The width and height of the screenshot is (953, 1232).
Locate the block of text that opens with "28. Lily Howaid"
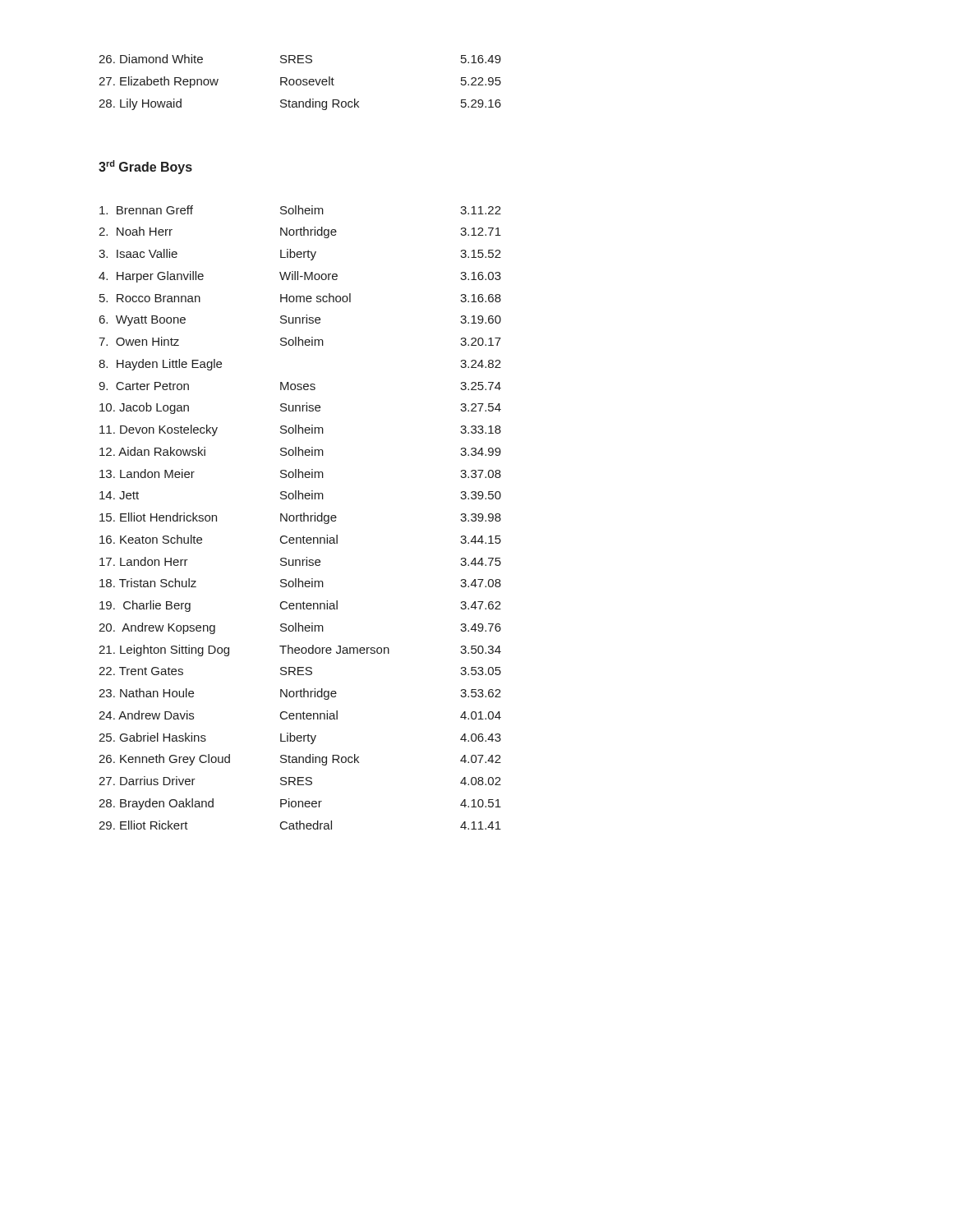click(x=320, y=103)
